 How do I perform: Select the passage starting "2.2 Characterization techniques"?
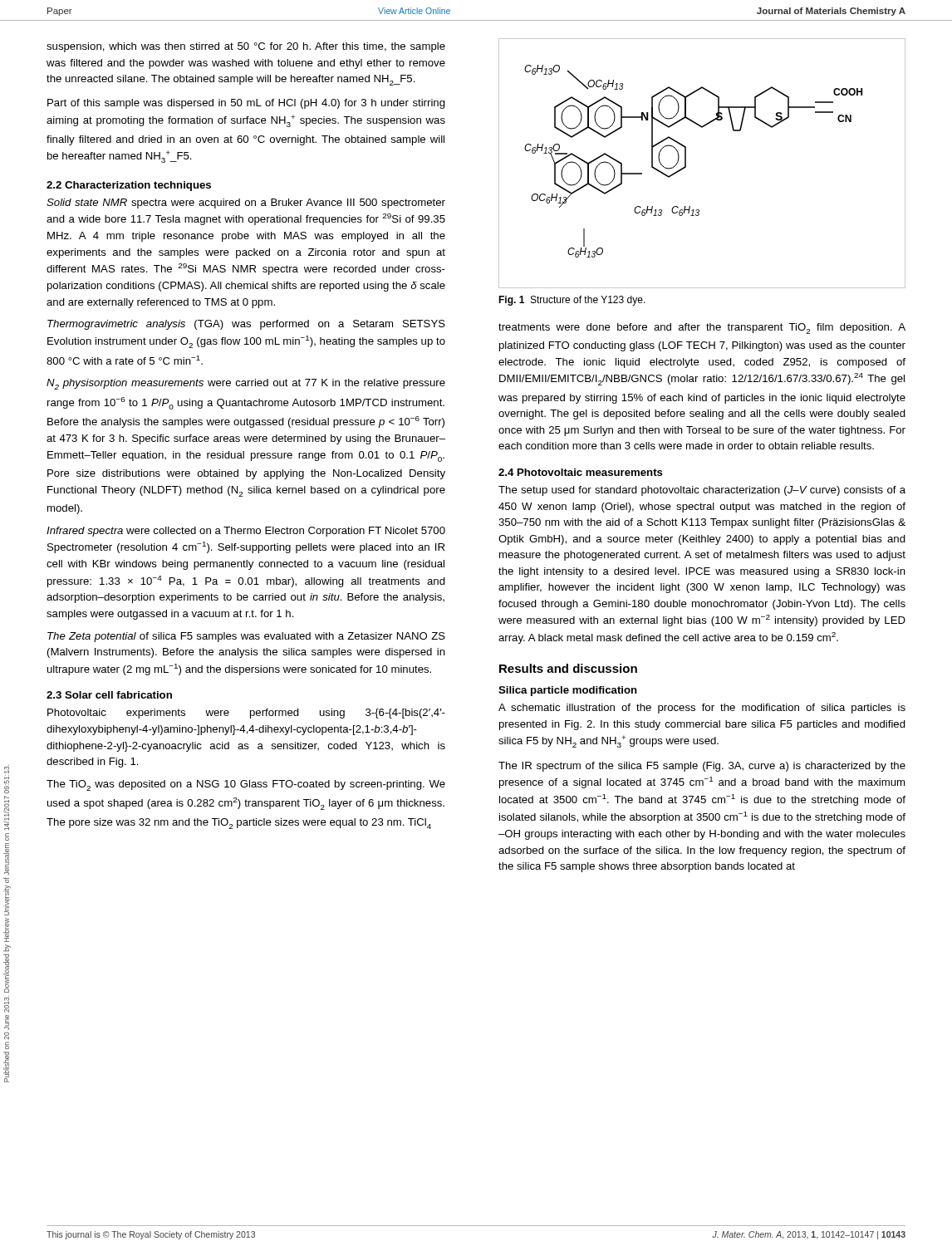(129, 185)
